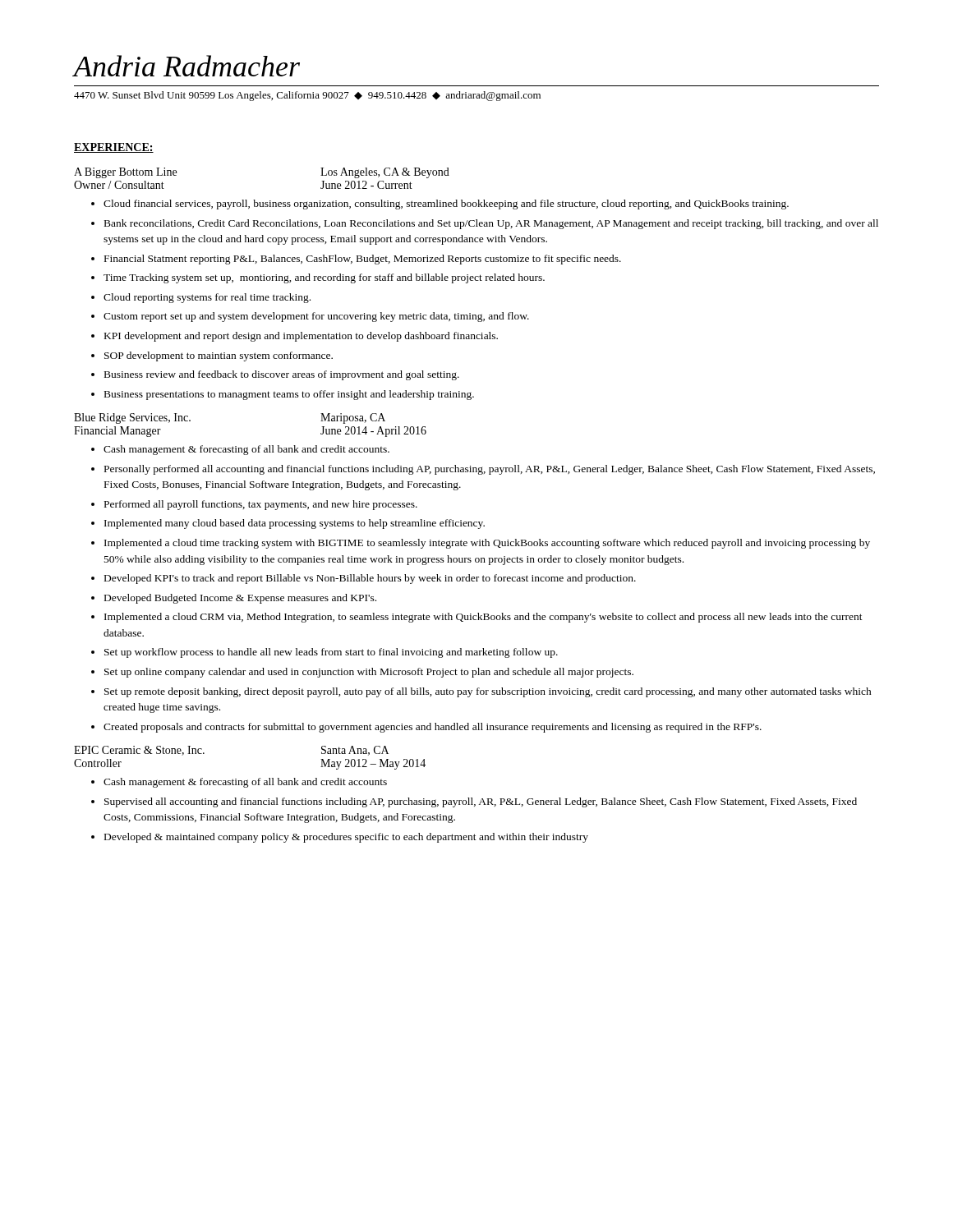This screenshot has height=1232, width=953.
Task: Find the text block containing "4470 W. Sunset Blvd Unit"
Action: (x=307, y=95)
